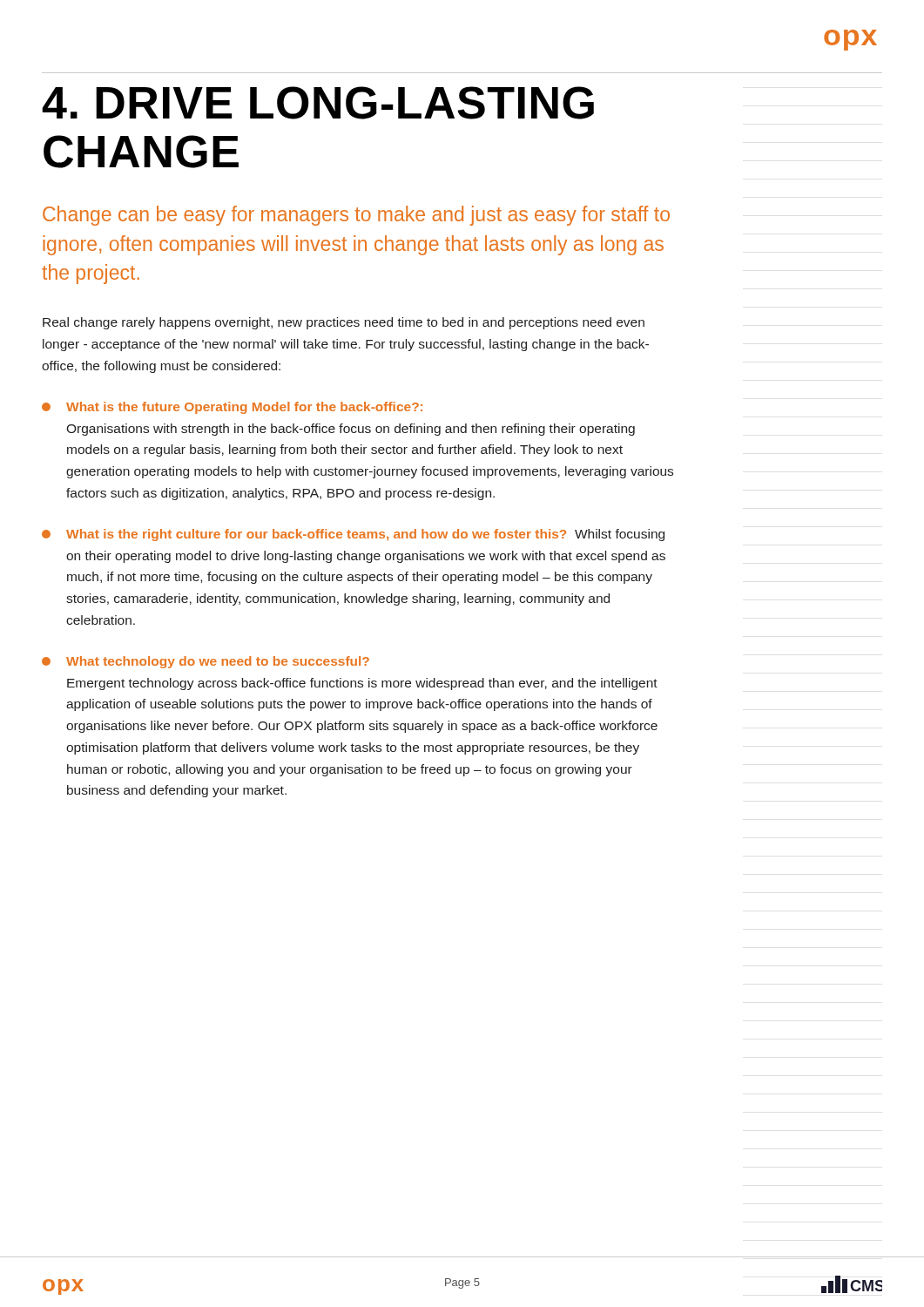Find the text block that says "Real change rarely happens overnight,"
Screen dimensions: 1307x924
360,345
